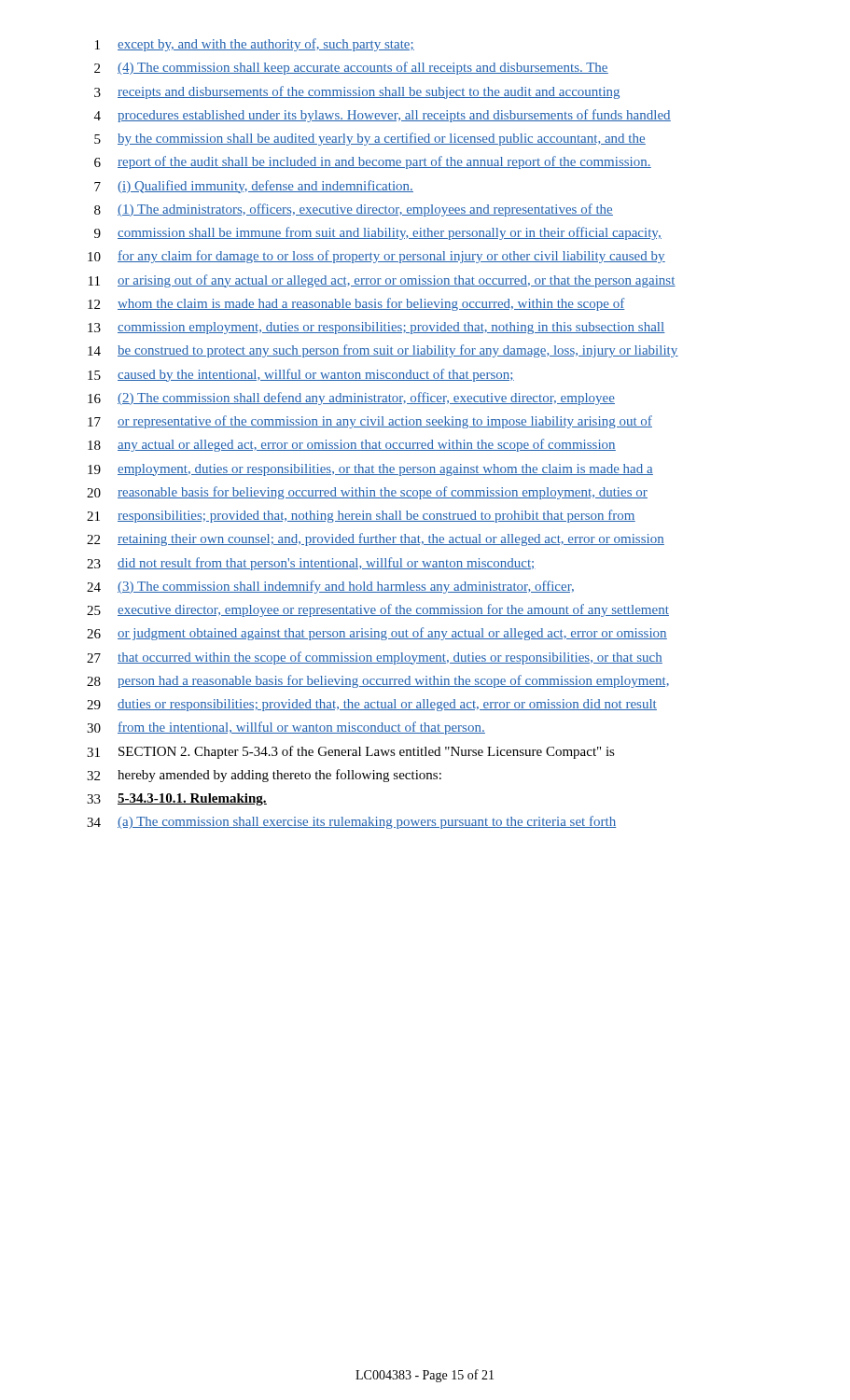This screenshot has height=1400, width=850.
Task: Click the passage that begins "1 except by, and"
Action: [255, 45]
